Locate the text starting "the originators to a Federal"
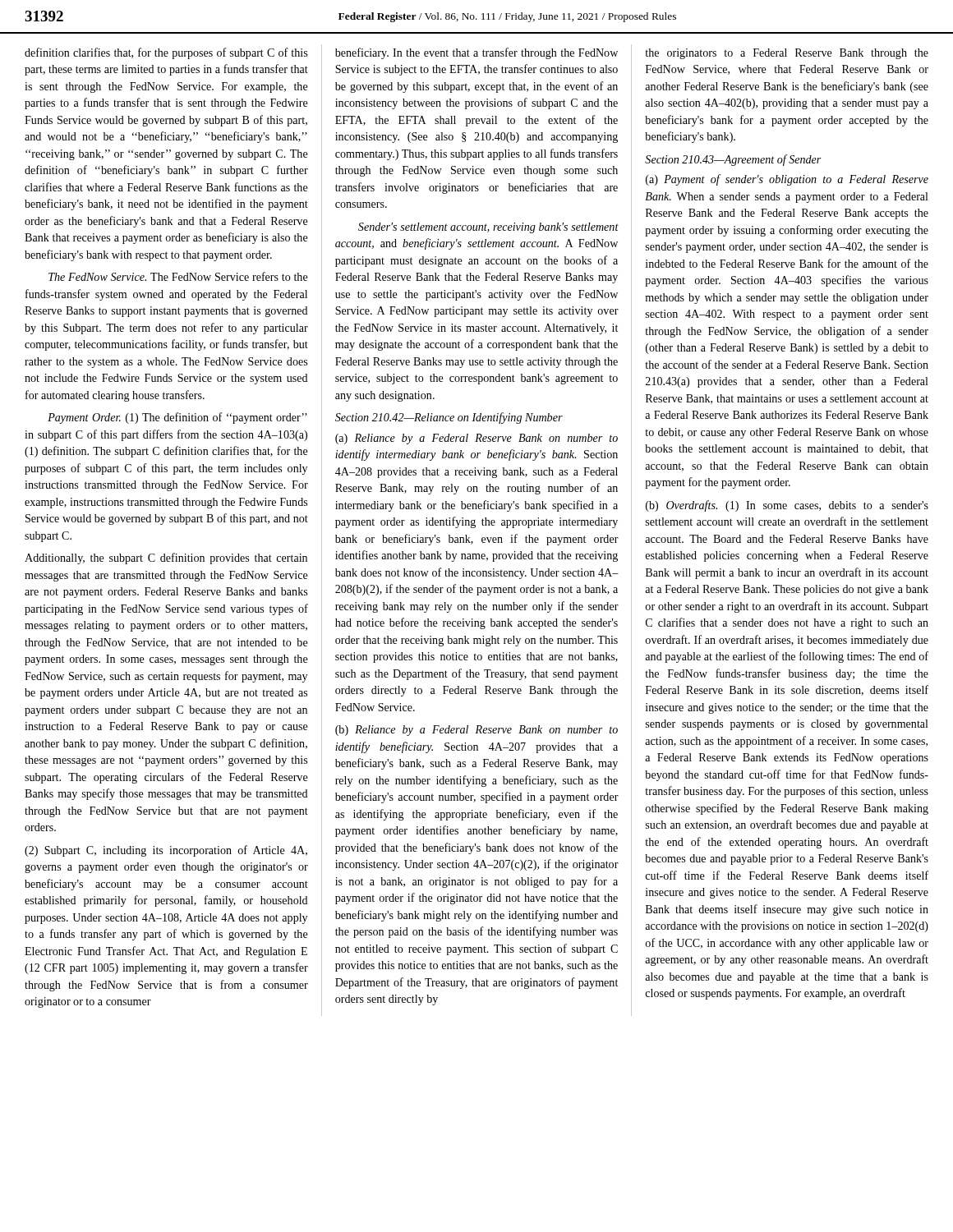The image size is (953, 1232). [787, 94]
